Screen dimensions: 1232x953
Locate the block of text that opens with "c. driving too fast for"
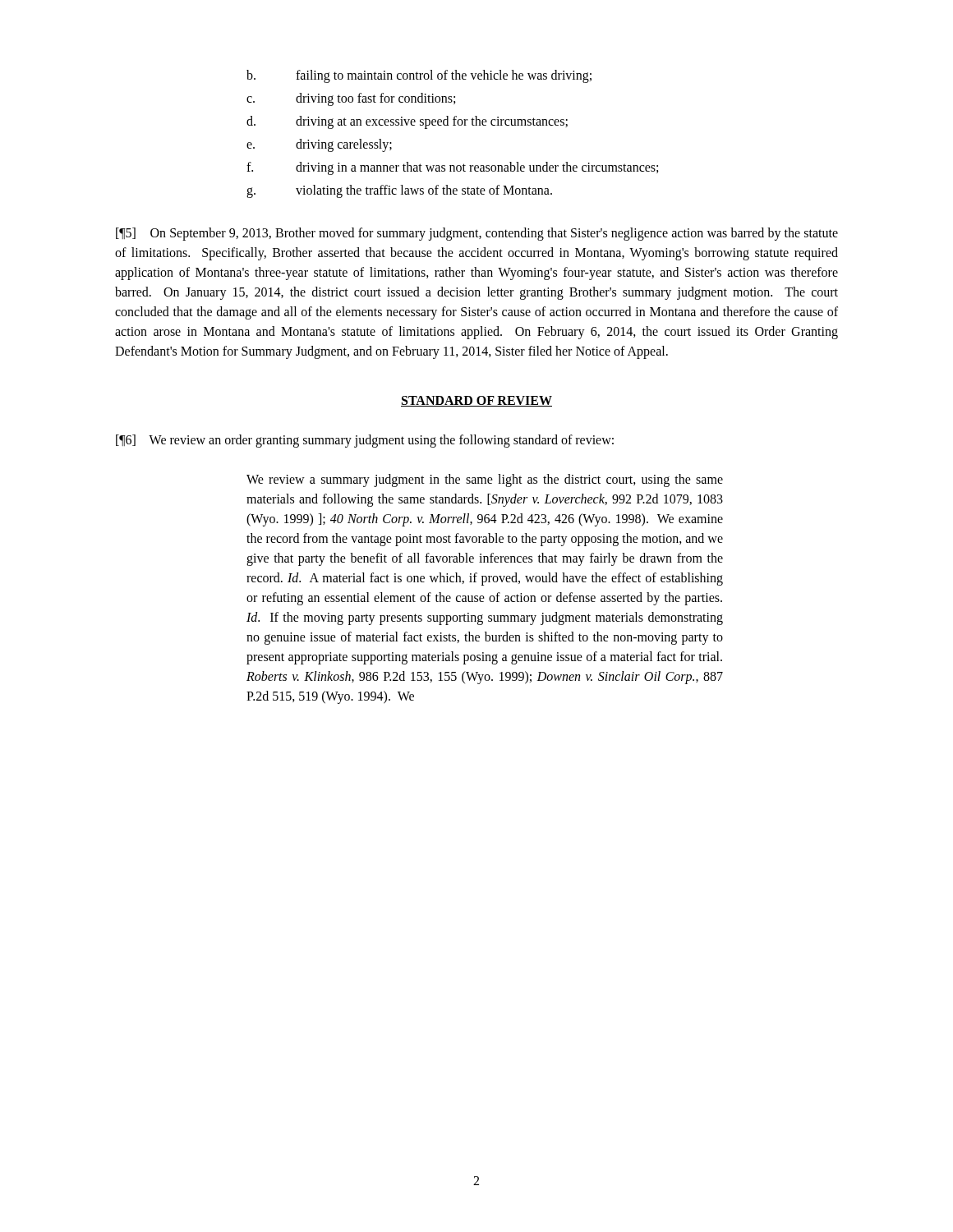coord(351,99)
